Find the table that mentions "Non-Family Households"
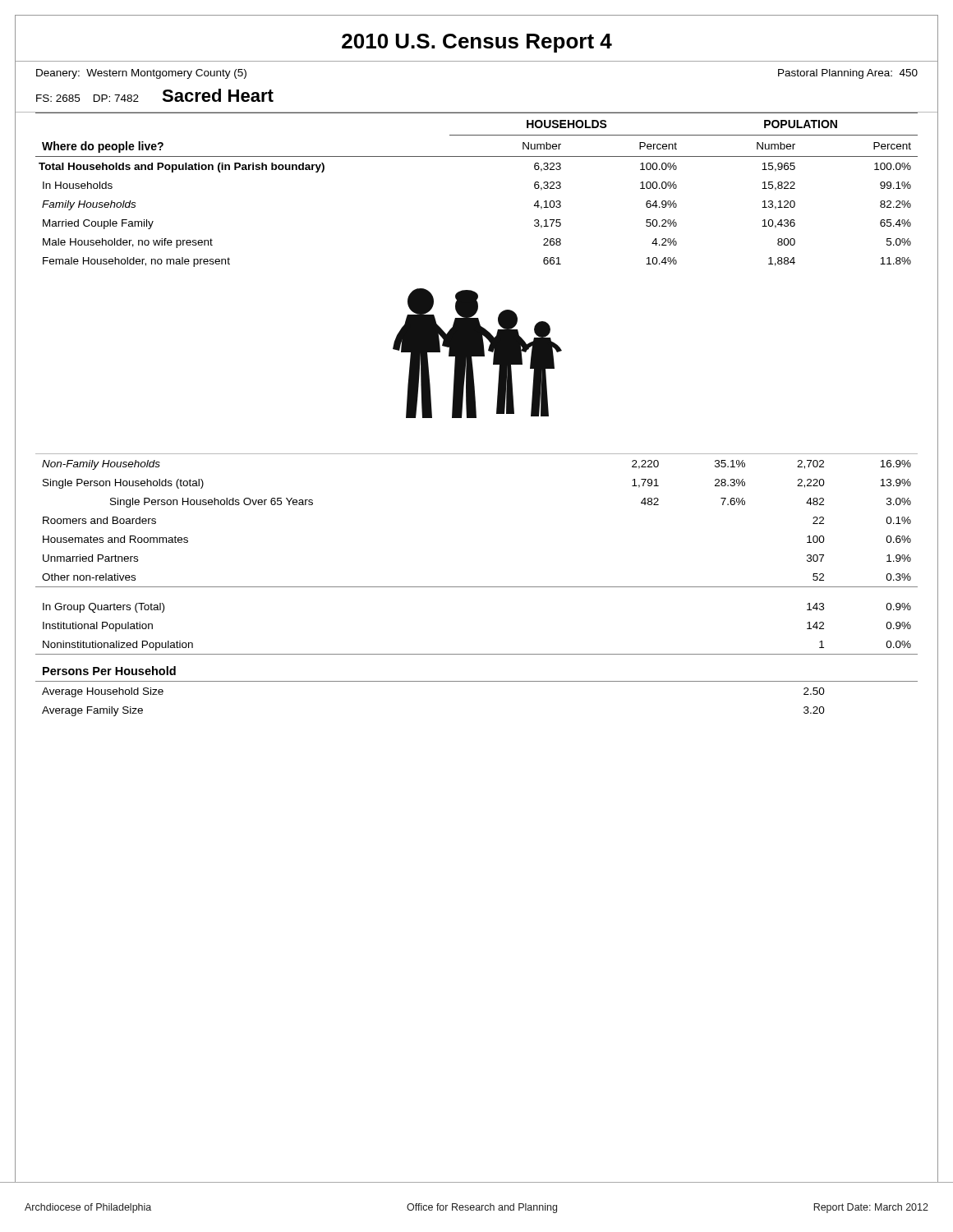Screen dimensions: 1232x953 [x=476, y=586]
